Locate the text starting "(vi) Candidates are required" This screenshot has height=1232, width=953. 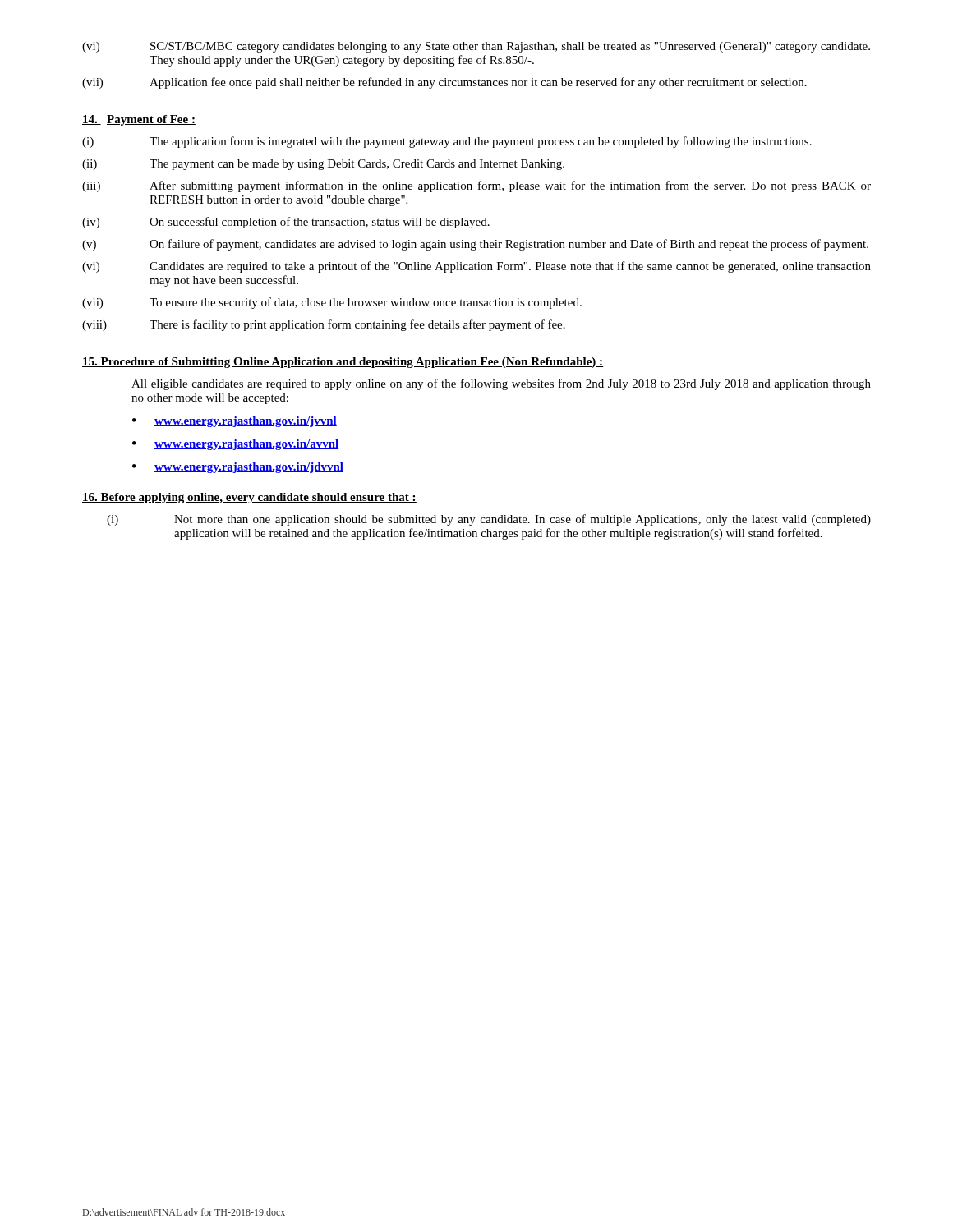(476, 274)
